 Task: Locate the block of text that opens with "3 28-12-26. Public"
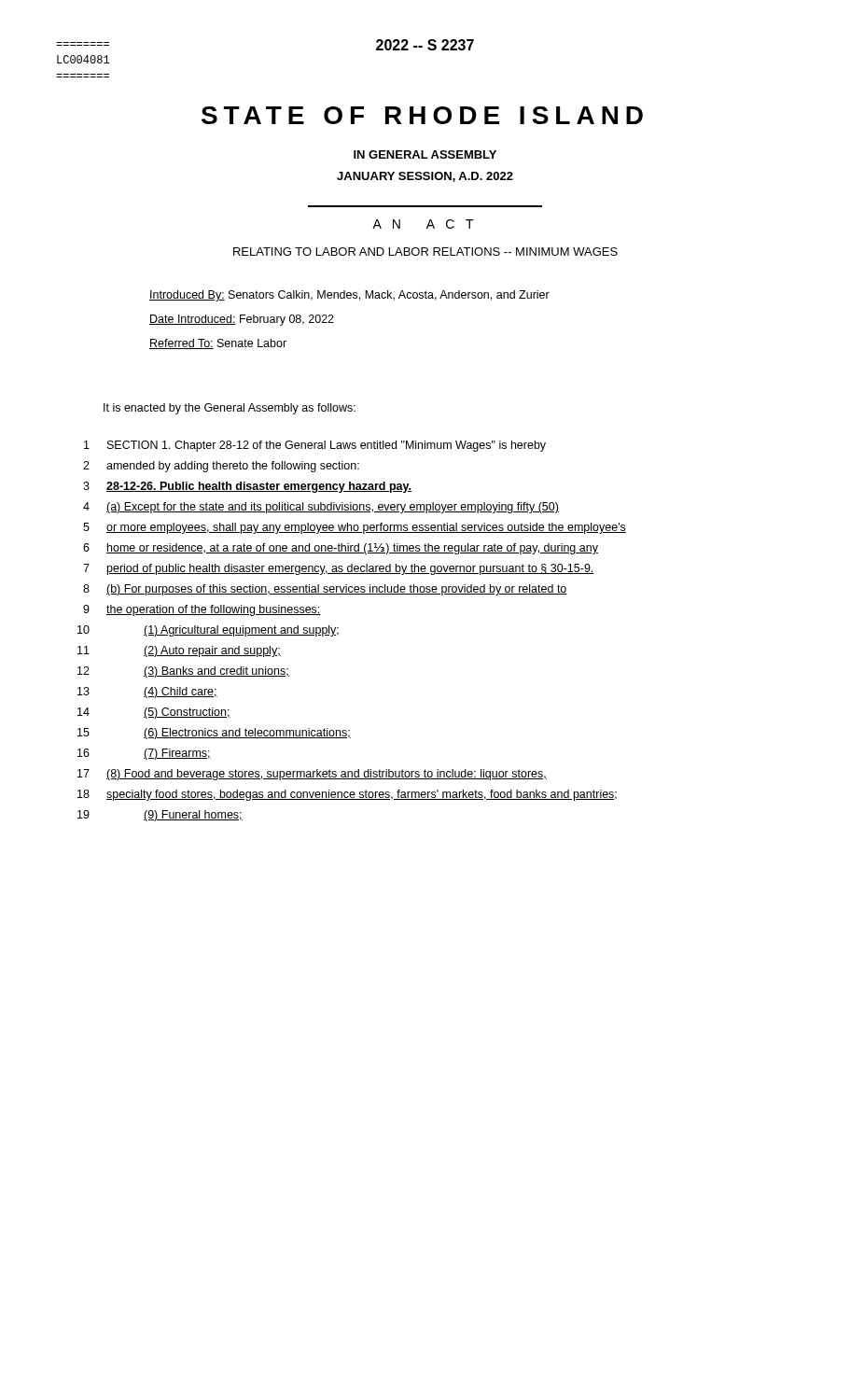tap(247, 487)
